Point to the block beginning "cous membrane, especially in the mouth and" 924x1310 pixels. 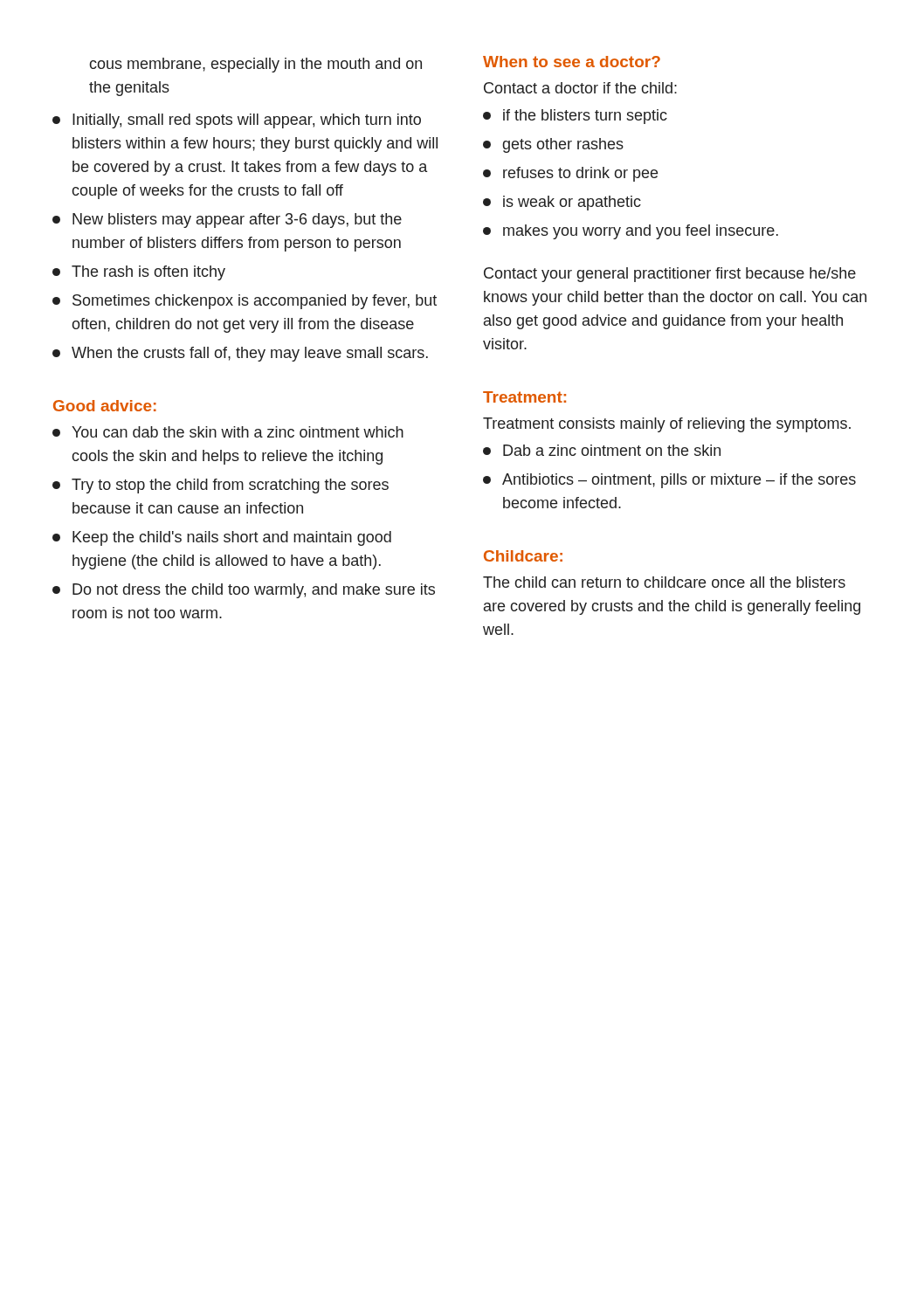pos(256,76)
